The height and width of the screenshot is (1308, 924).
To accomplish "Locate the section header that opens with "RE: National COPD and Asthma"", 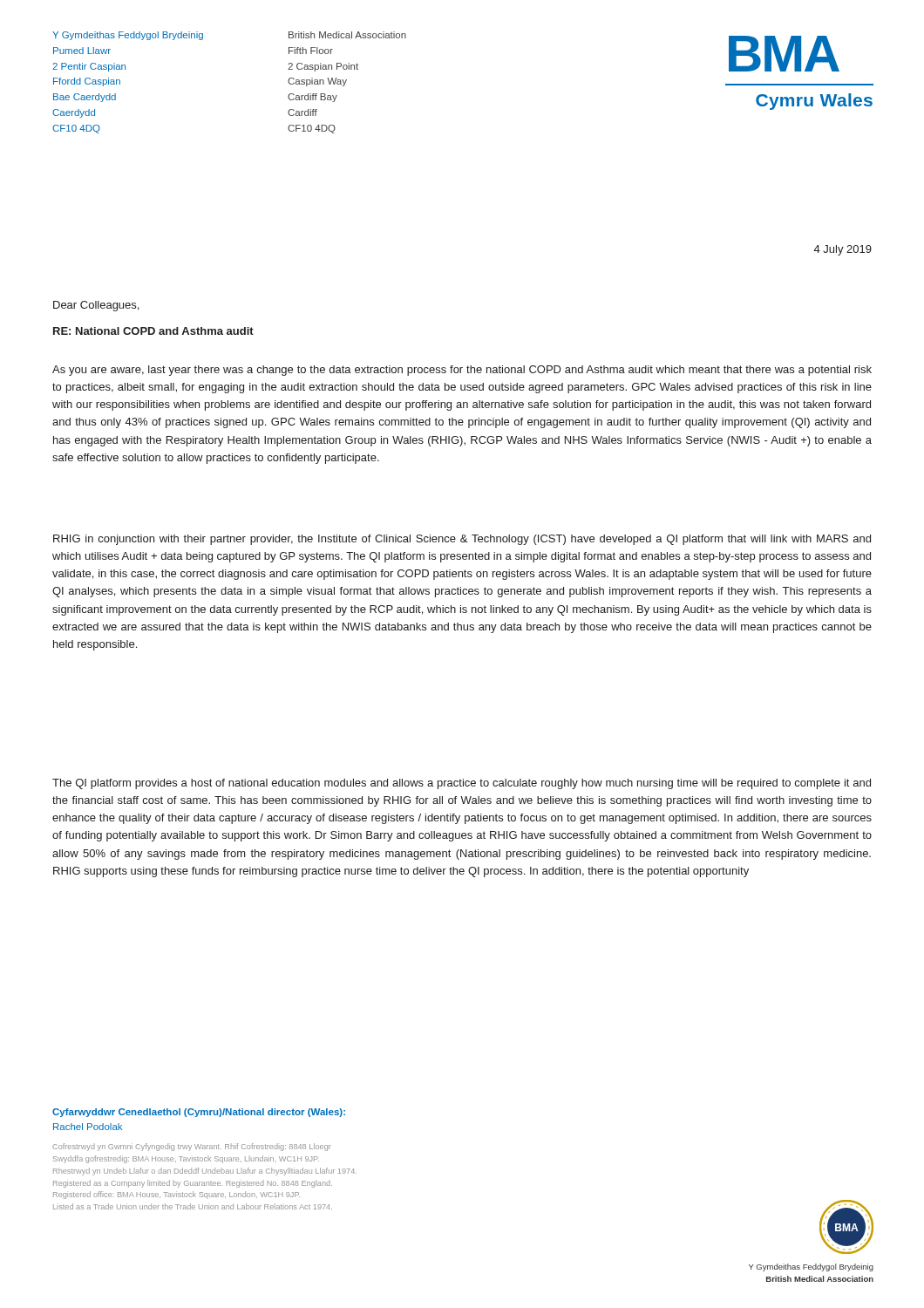I will [153, 331].
